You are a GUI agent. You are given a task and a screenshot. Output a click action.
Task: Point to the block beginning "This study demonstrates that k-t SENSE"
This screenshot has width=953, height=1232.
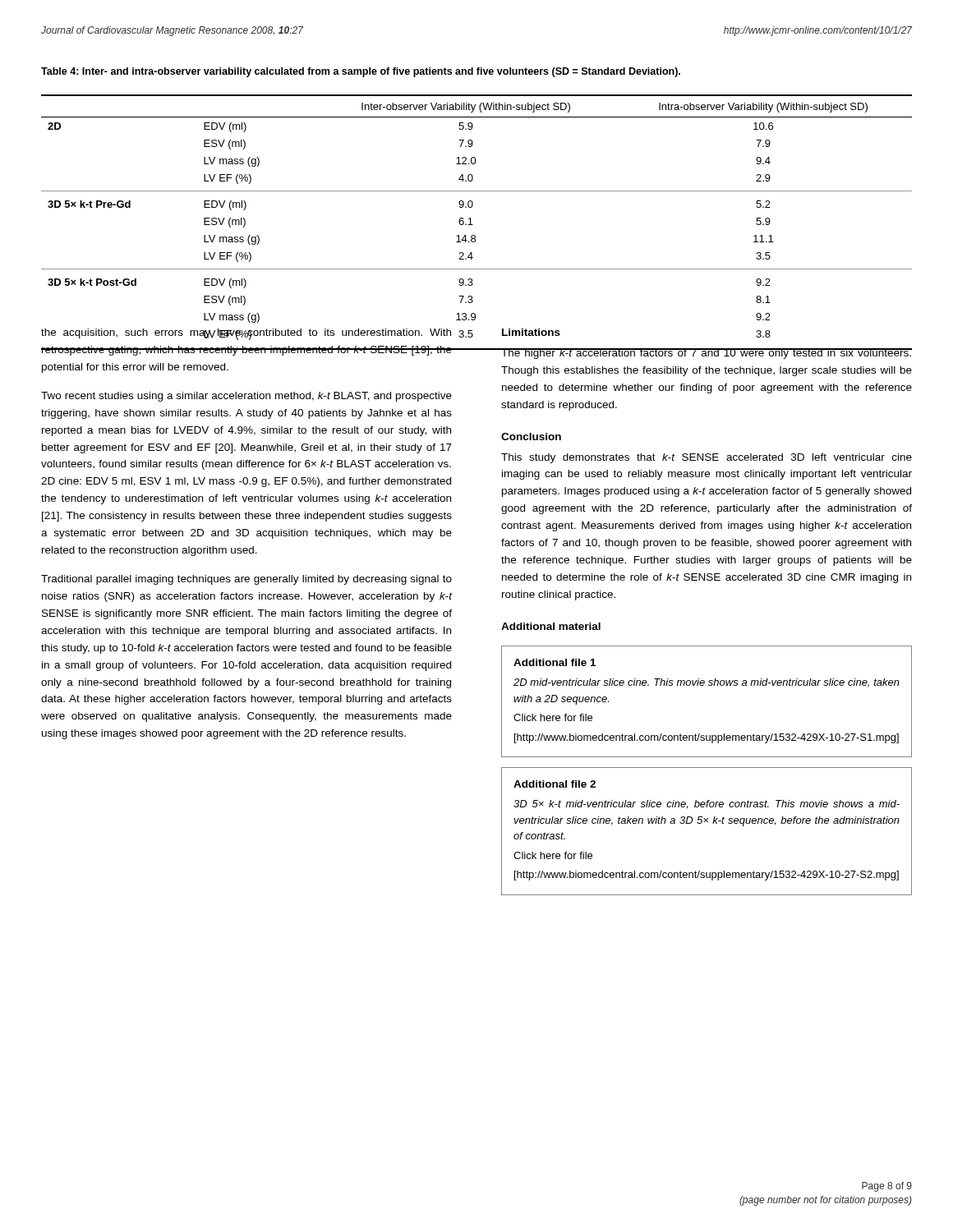pyautogui.click(x=707, y=525)
